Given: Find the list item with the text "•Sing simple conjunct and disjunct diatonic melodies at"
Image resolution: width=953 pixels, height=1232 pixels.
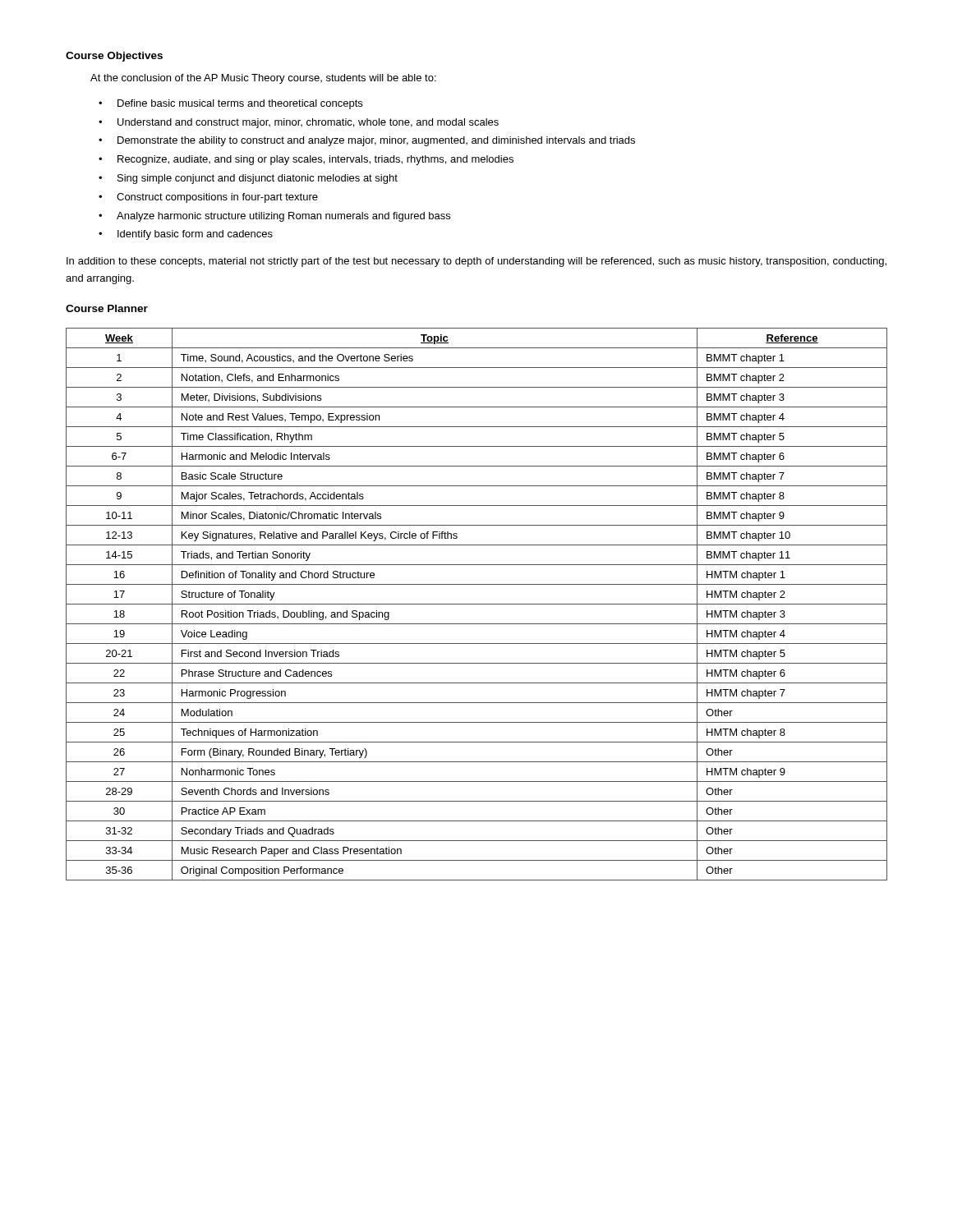Looking at the screenshot, I should click(x=248, y=179).
